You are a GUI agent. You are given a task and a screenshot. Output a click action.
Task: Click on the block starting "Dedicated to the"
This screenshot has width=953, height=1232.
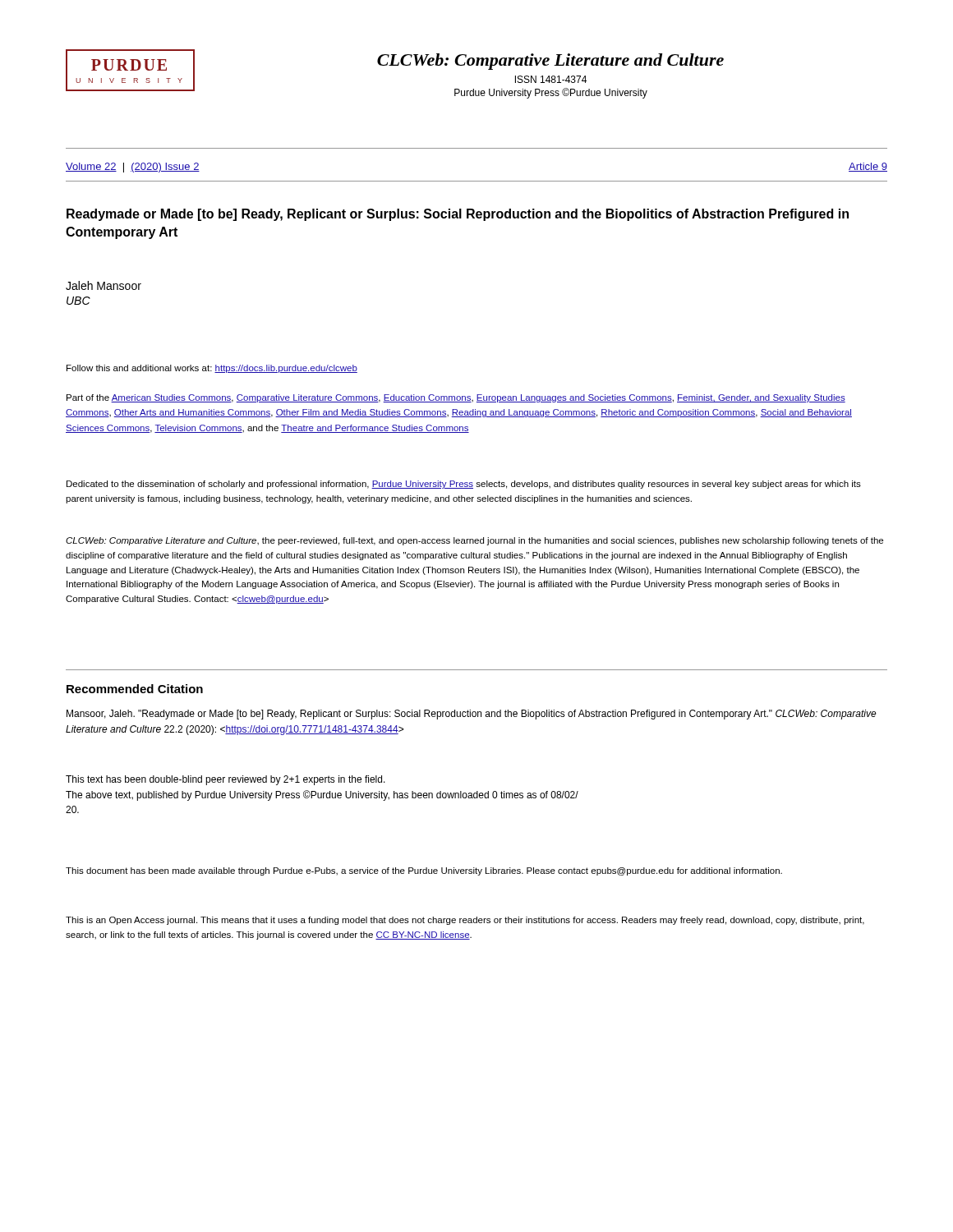463,491
